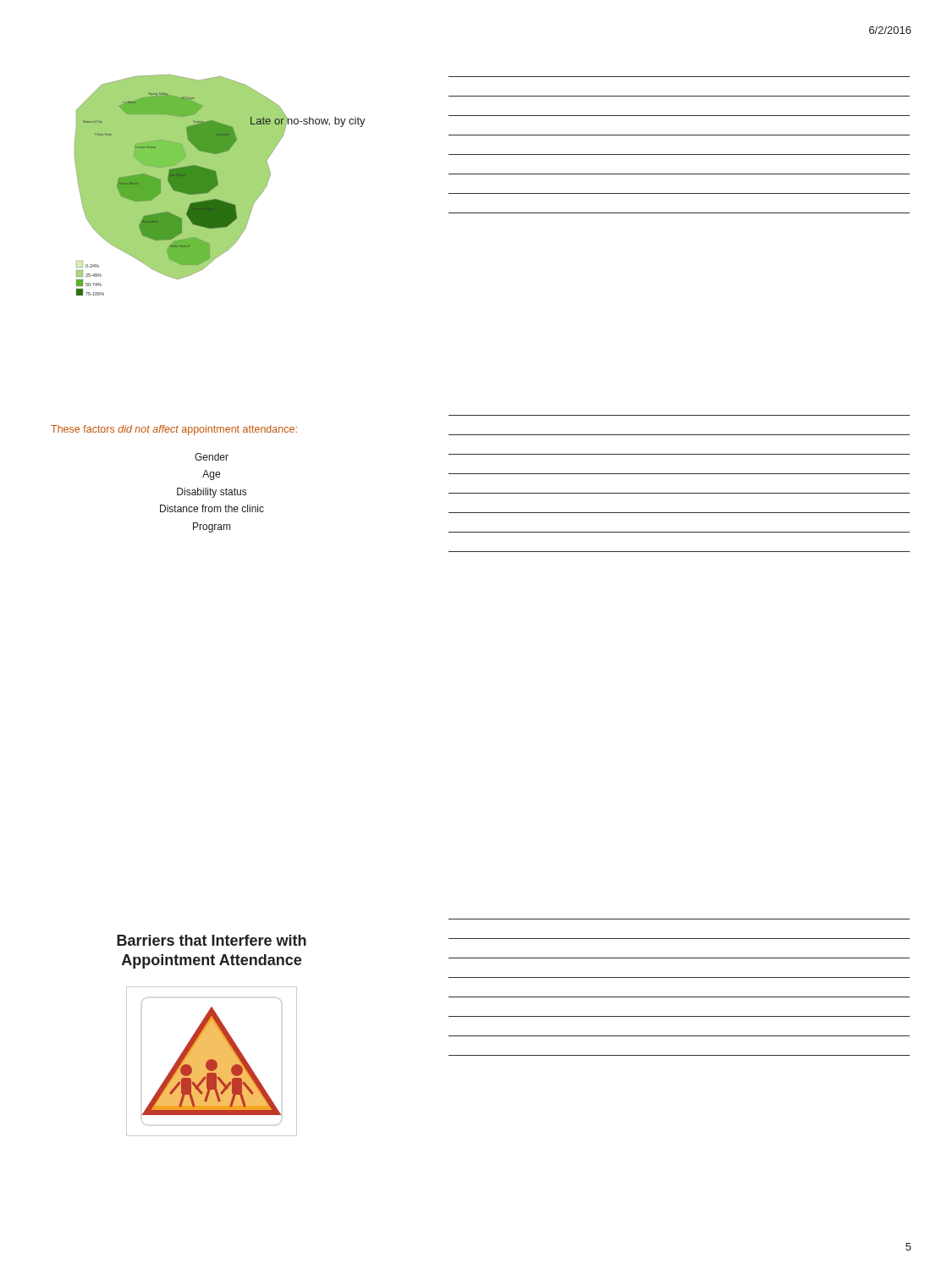Point to the text block starting "Late or no-show, by city"
The height and width of the screenshot is (1270, 952).
point(307,121)
